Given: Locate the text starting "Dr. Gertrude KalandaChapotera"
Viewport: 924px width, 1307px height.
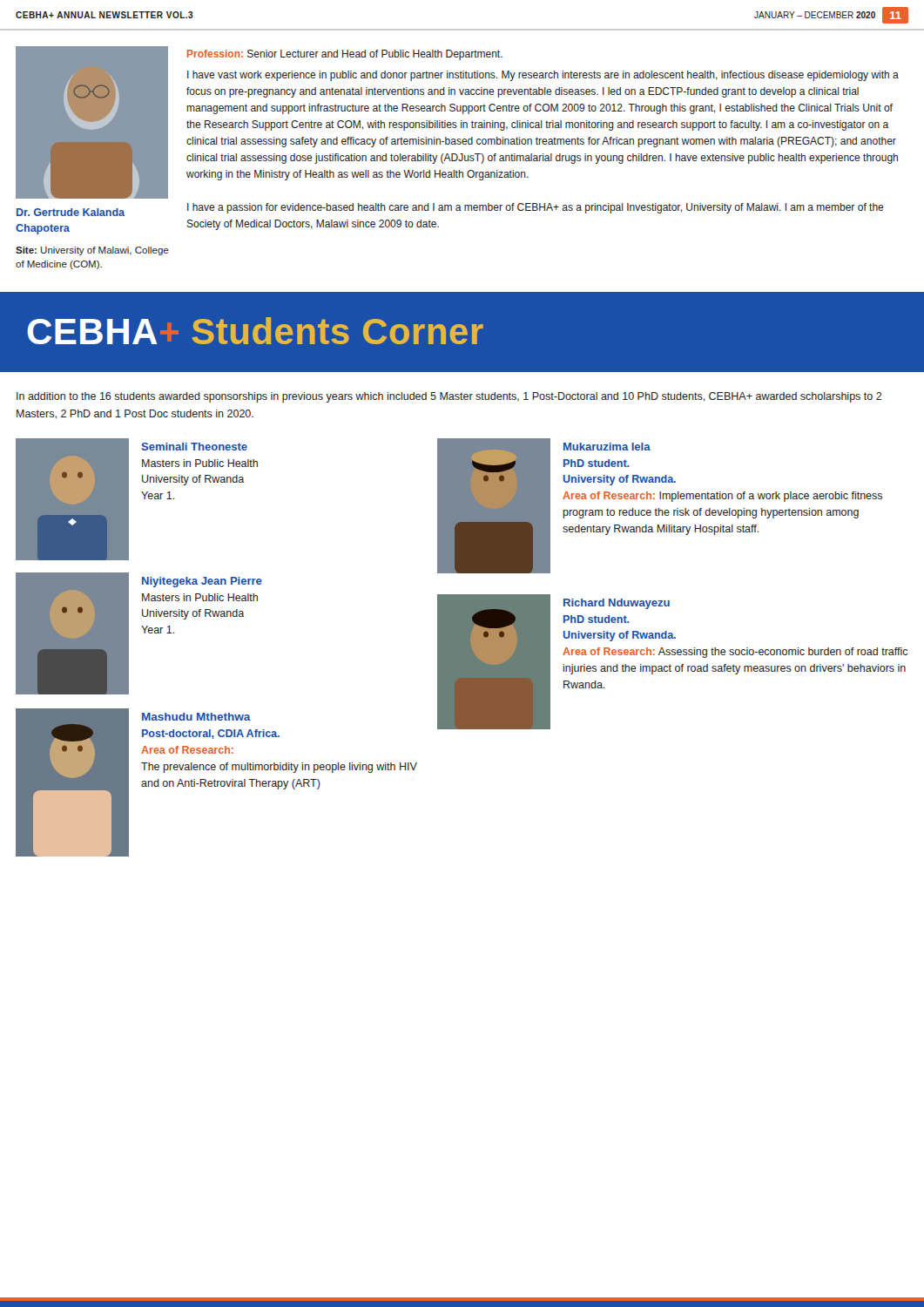Looking at the screenshot, I should click(70, 220).
